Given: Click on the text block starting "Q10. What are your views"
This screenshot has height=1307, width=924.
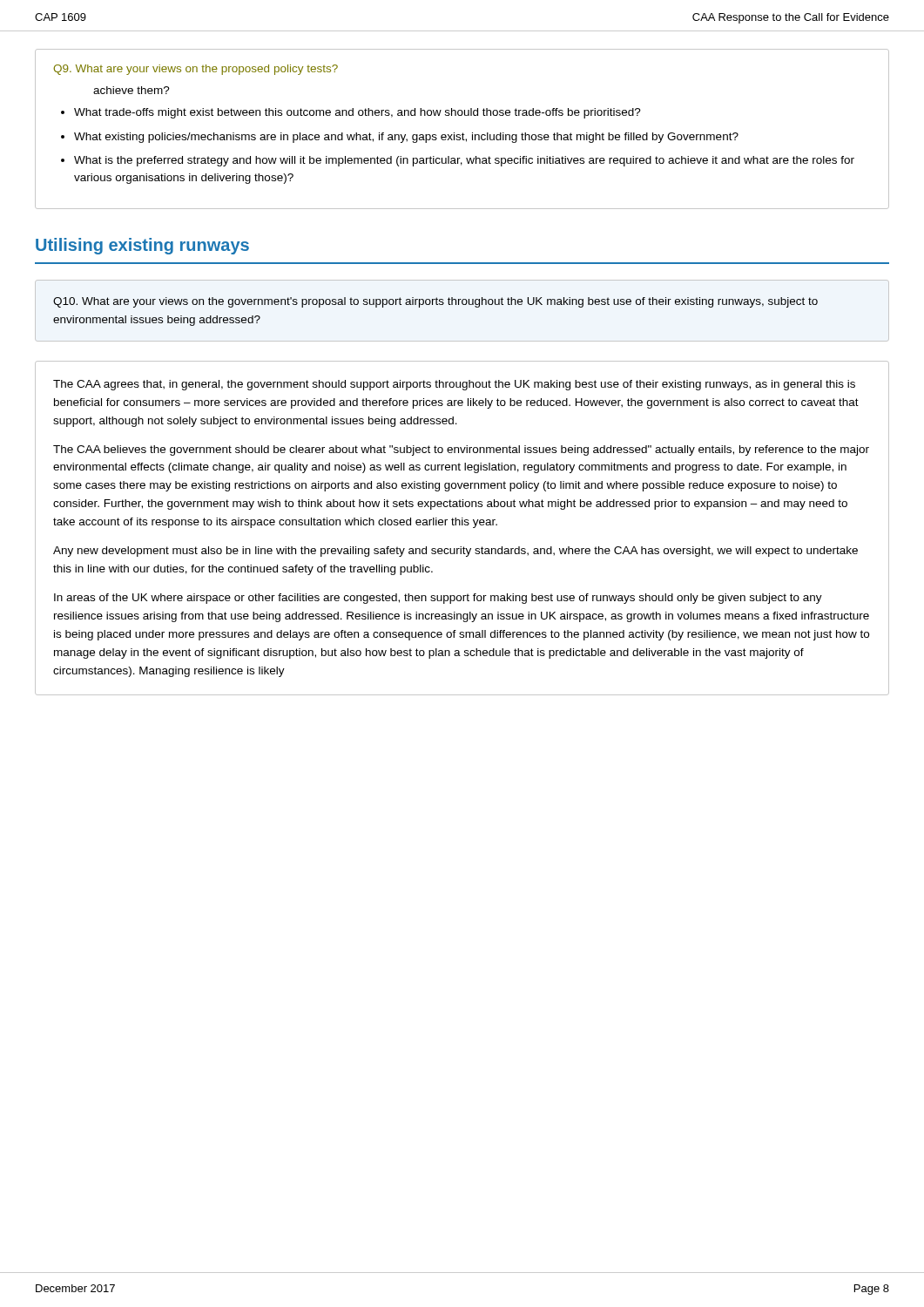Looking at the screenshot, I should pyautogui.click(x=462, y=311).
